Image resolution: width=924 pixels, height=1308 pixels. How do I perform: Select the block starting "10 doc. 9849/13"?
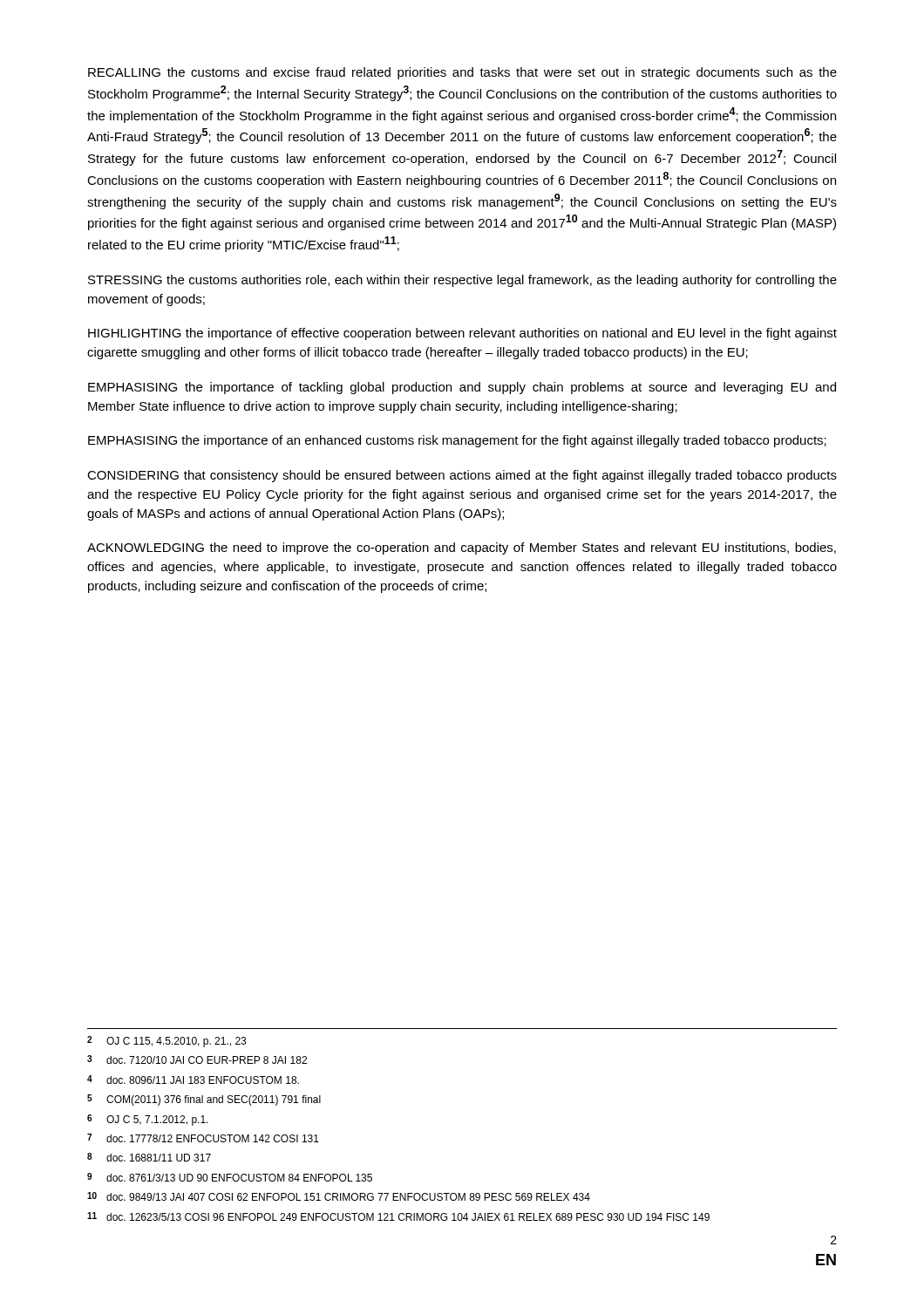point(339,1199)
